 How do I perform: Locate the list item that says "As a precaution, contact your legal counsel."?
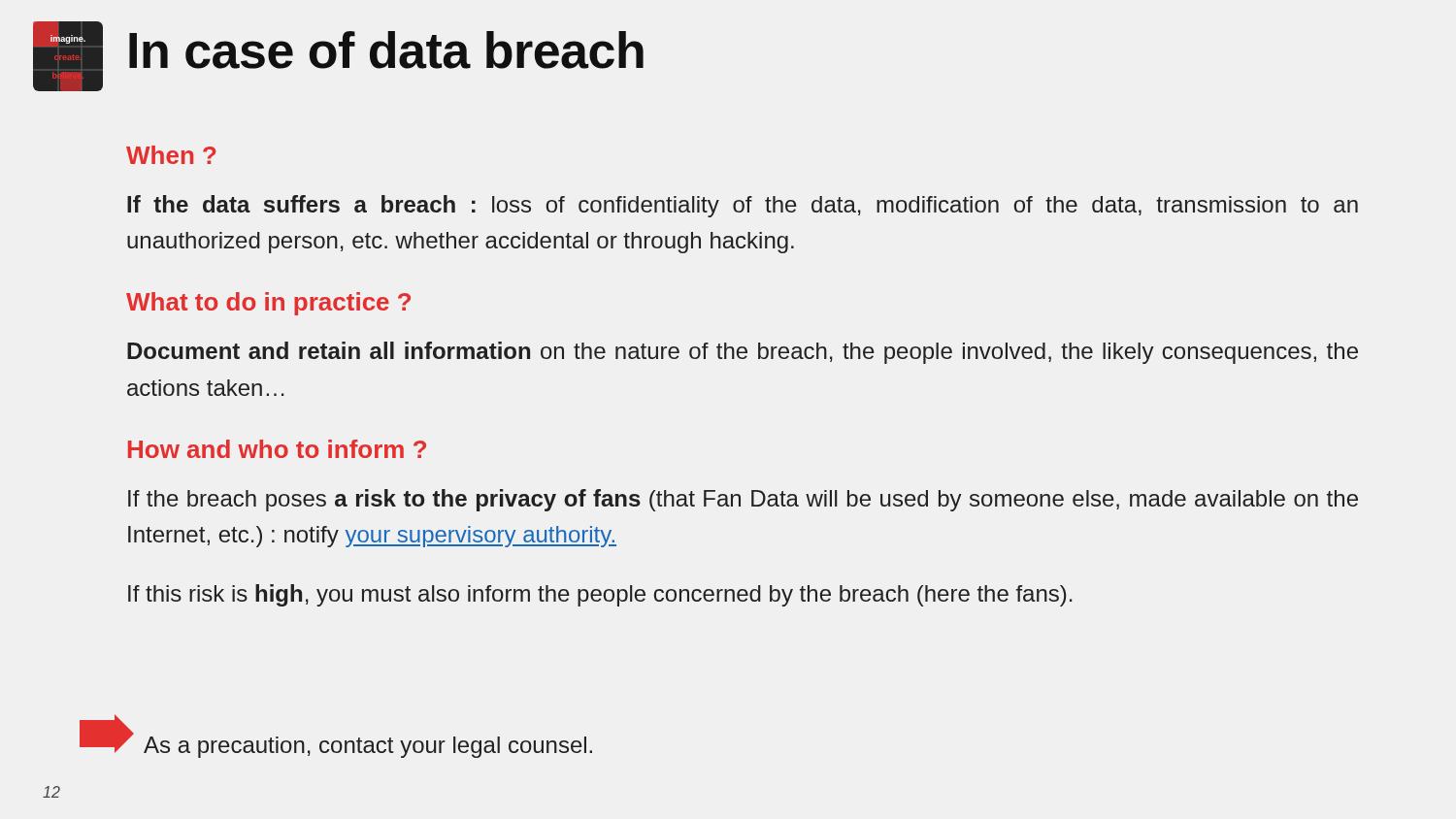point(369,745)
